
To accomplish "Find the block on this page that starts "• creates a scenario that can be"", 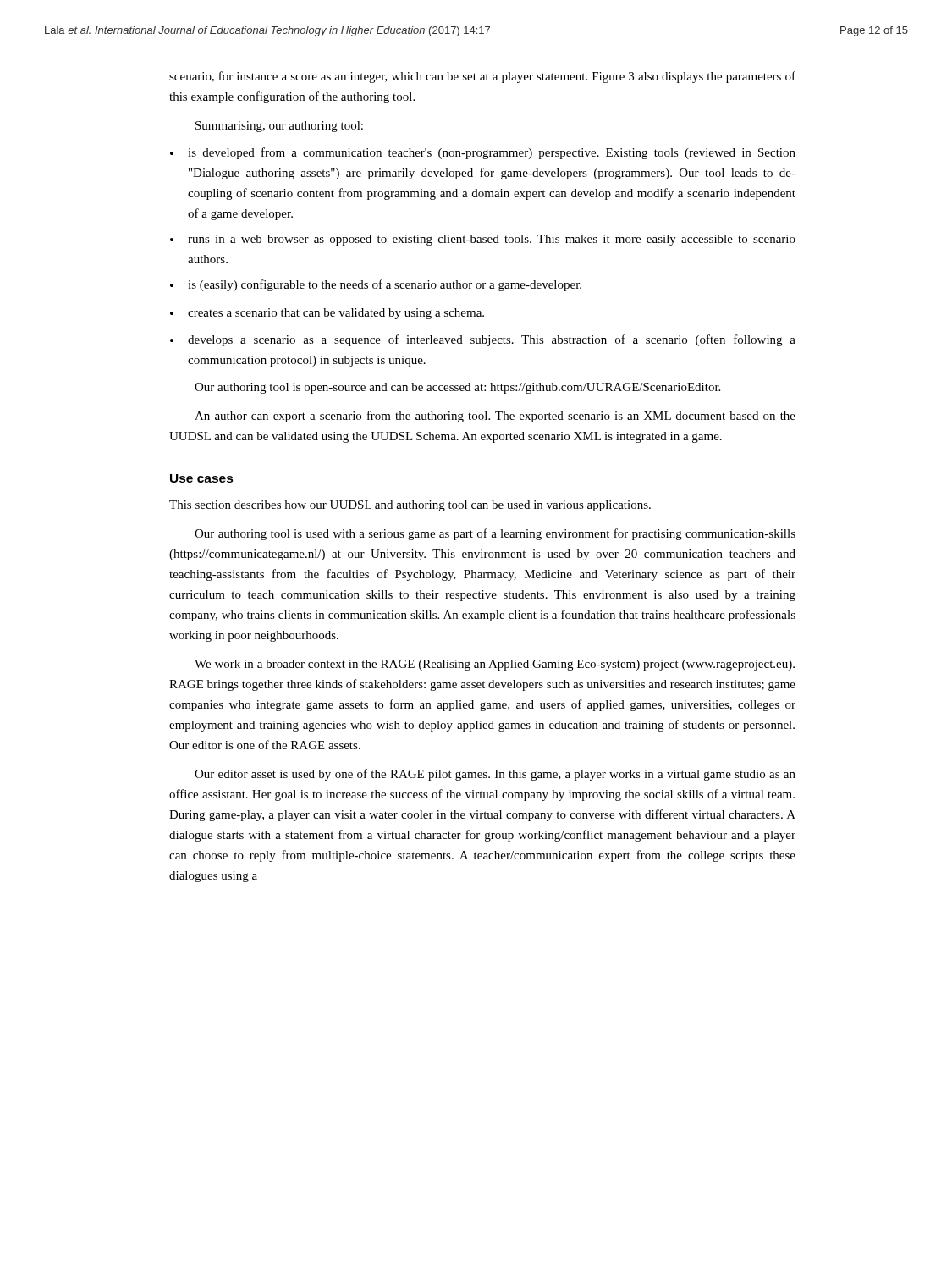I will pyautogui.click(x=482, y=313).
